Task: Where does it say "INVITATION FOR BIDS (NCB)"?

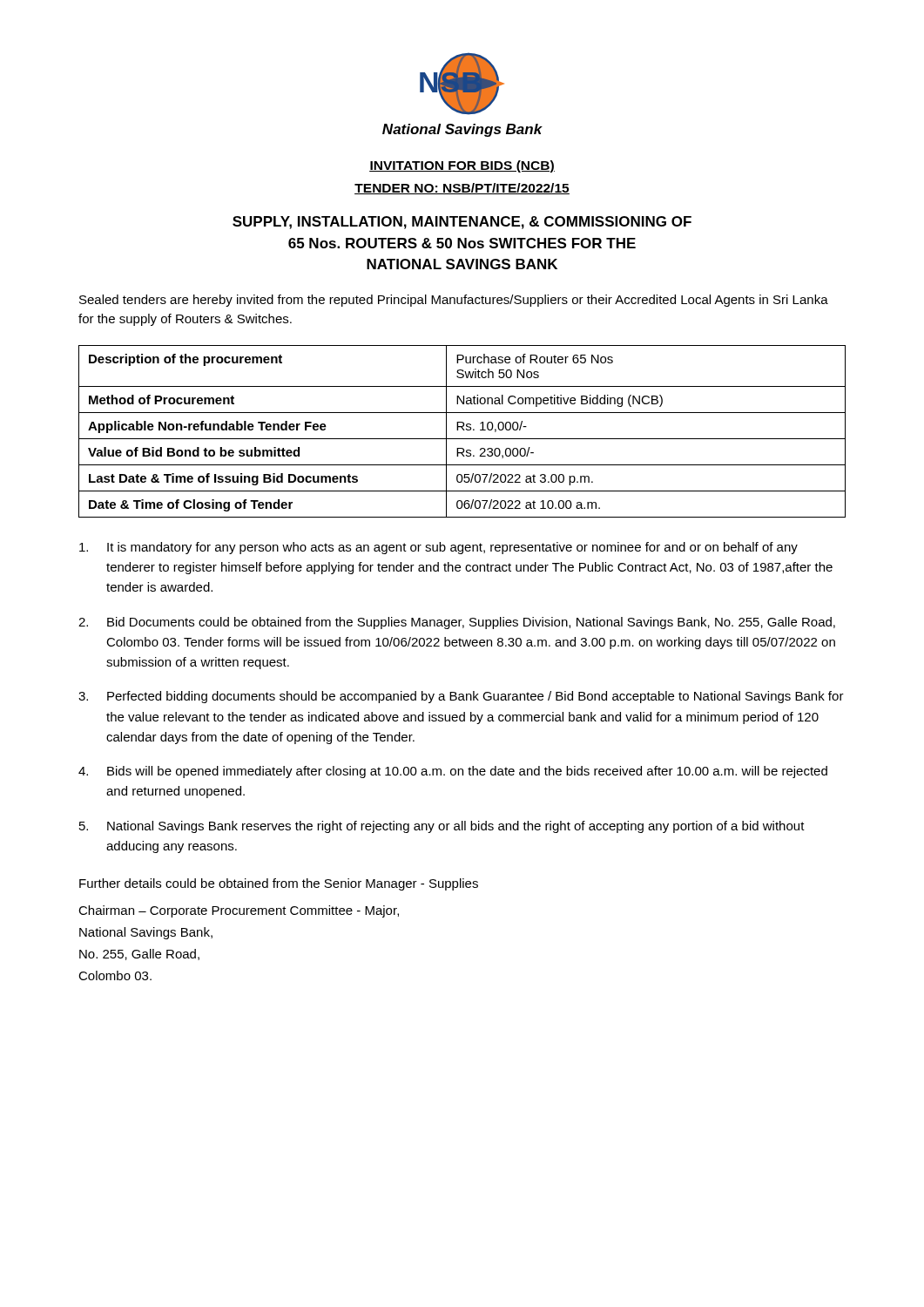Action: point(462,165)
